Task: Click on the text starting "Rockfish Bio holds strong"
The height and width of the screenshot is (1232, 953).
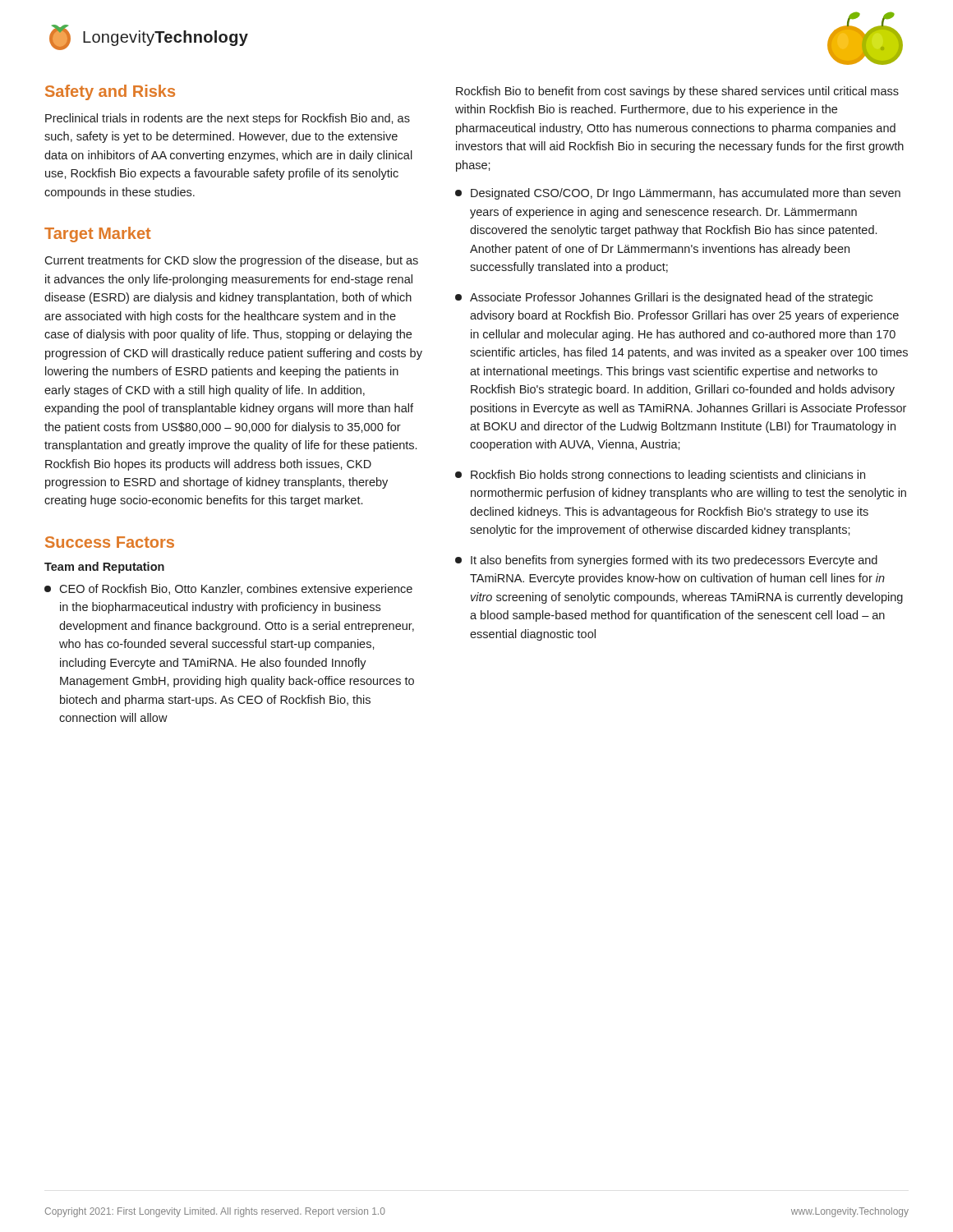Action: tap(682, 503)
